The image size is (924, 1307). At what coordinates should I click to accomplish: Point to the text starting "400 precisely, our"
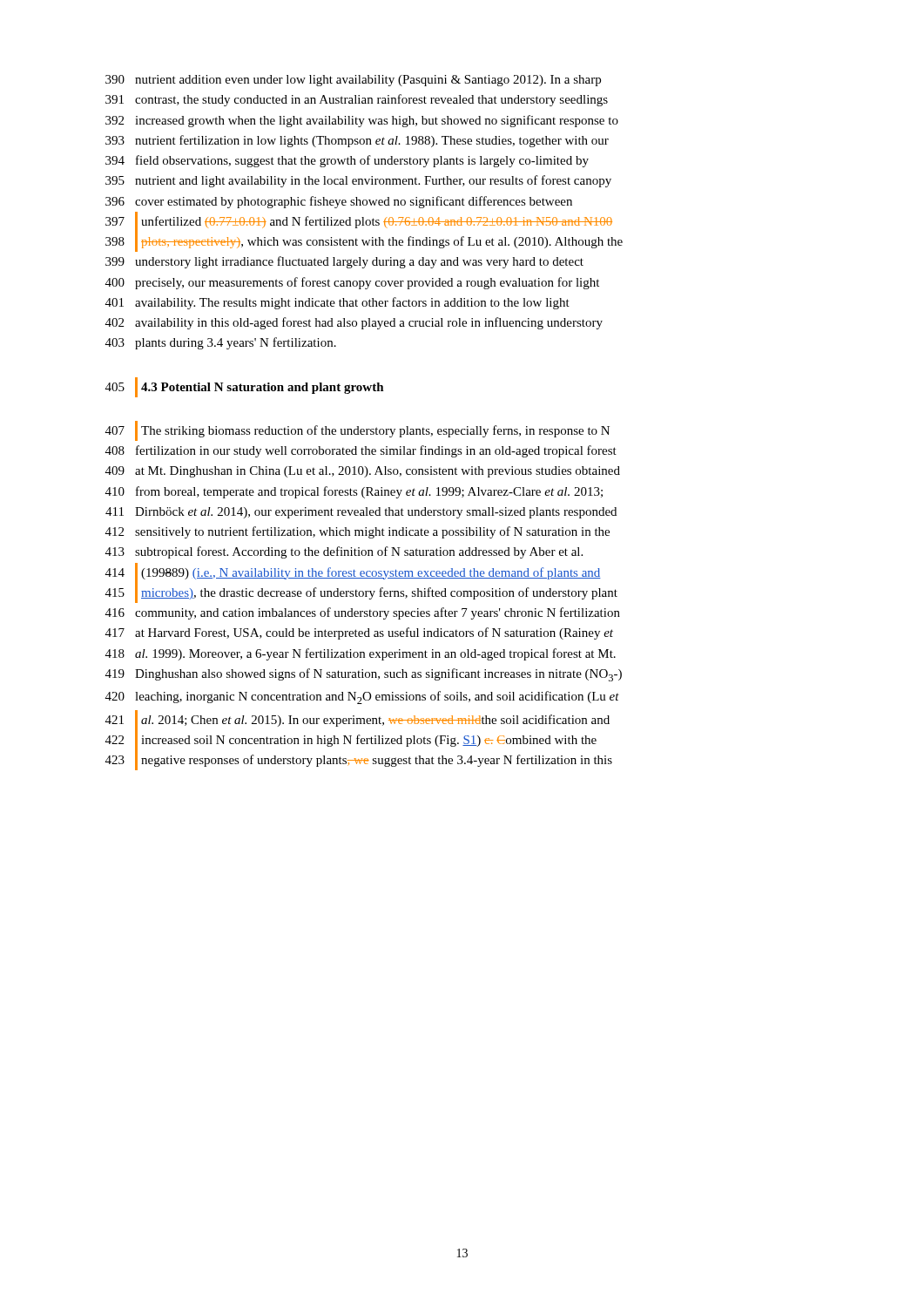point(462,282)
